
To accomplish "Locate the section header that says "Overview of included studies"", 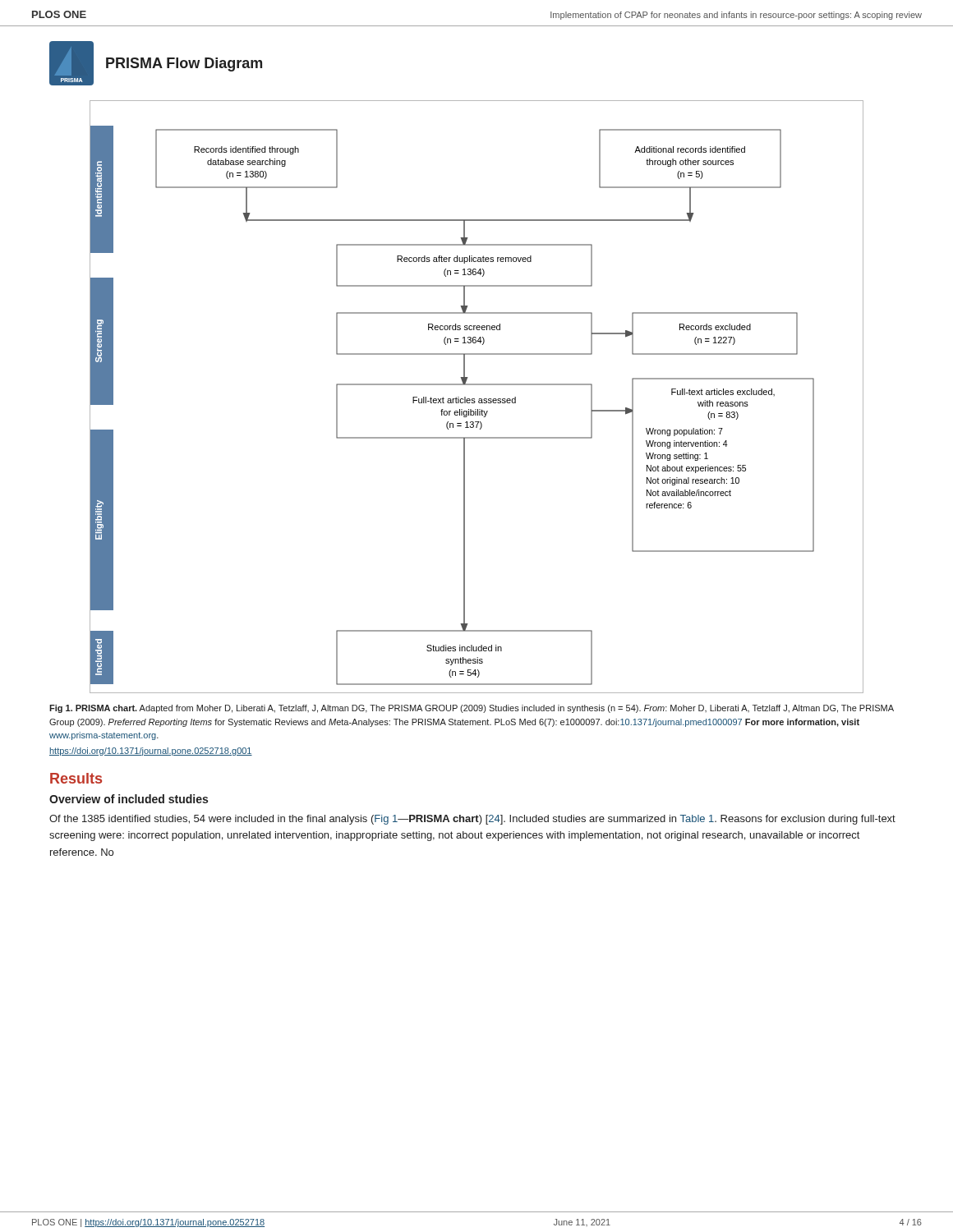I will click(129, 799).
